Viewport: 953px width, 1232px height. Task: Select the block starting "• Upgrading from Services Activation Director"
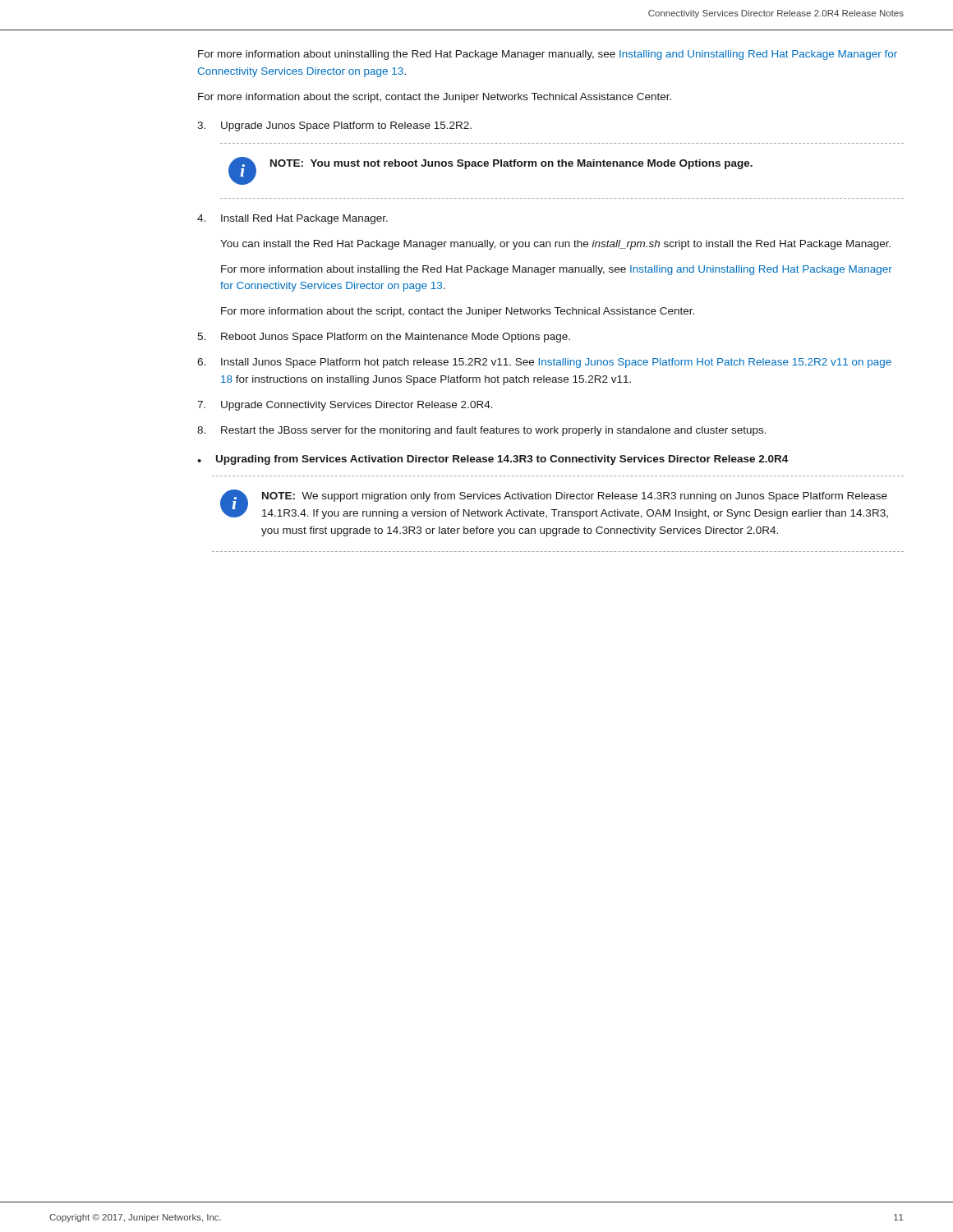click(493, 460)
